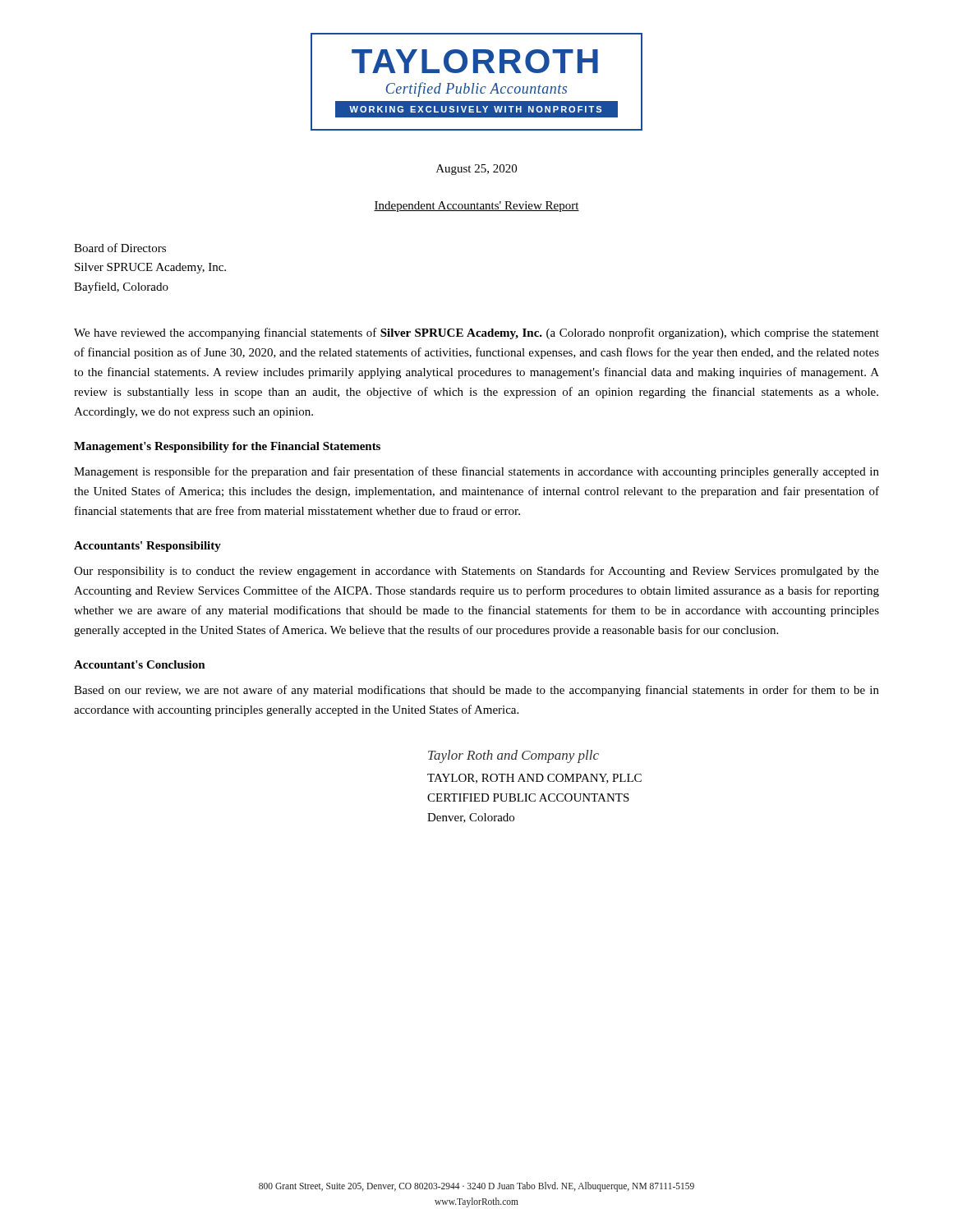The width and height of the screenshot is (953, 1232).
Task: Click on the section header that reads "Accountants' Responsibility"
Action: pyautogui.click(x=147, y=545)
